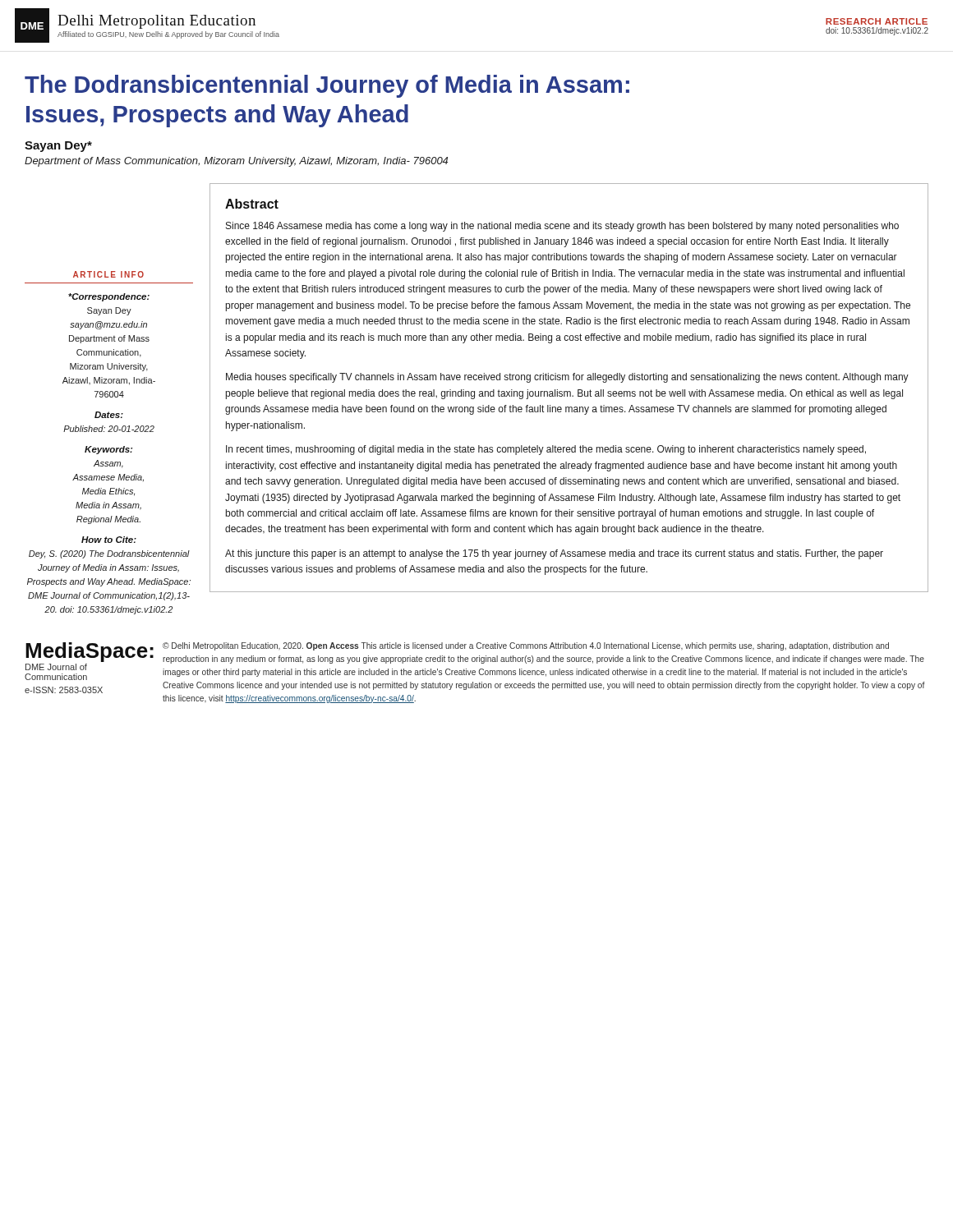
Task: Click on the text starting "Correspondence: Sayan Dey sayan@mzu.edu.in"
Action: click(x=109, y=346)
